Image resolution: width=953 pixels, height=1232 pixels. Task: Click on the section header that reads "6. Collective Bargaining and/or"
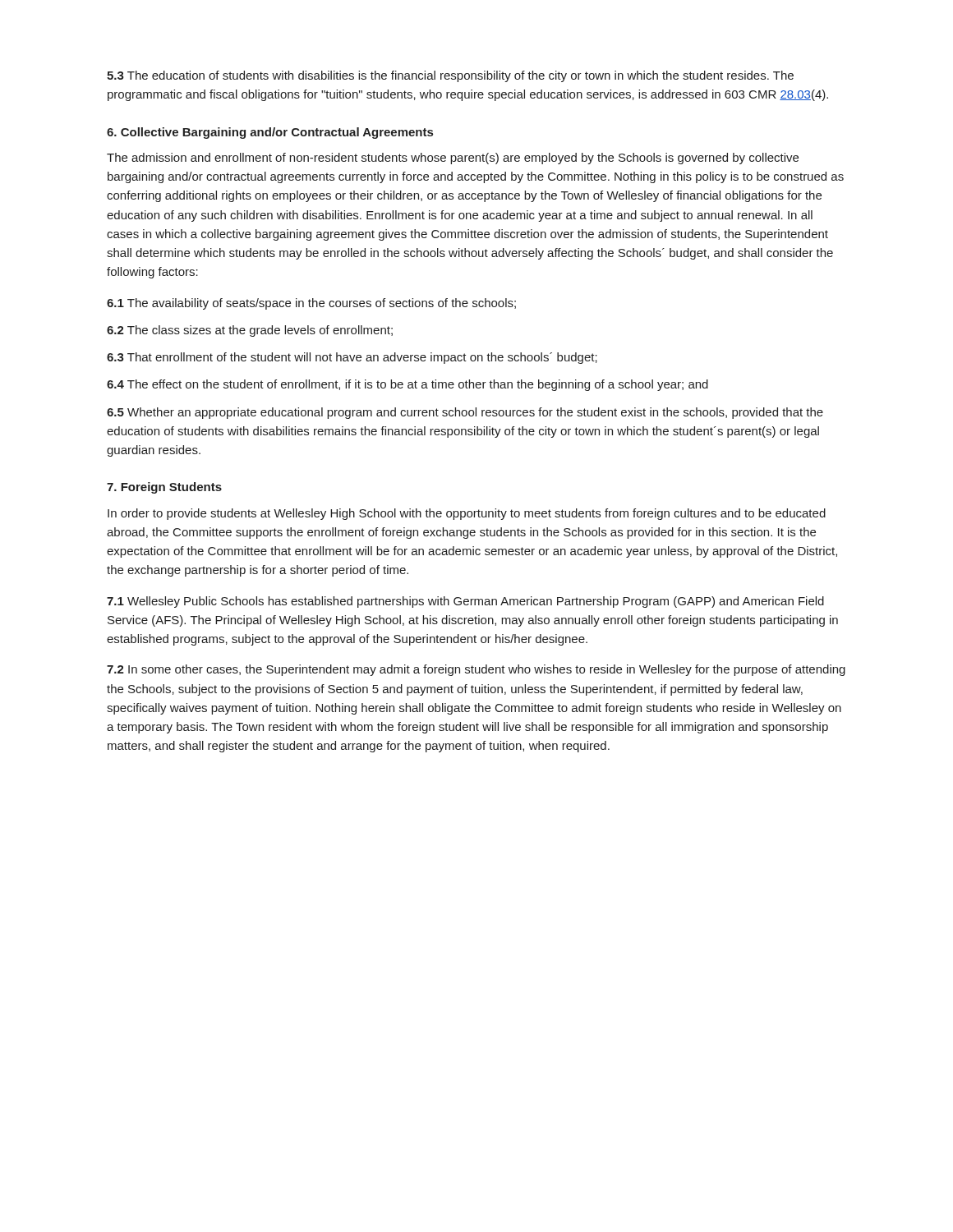(270, 131)
